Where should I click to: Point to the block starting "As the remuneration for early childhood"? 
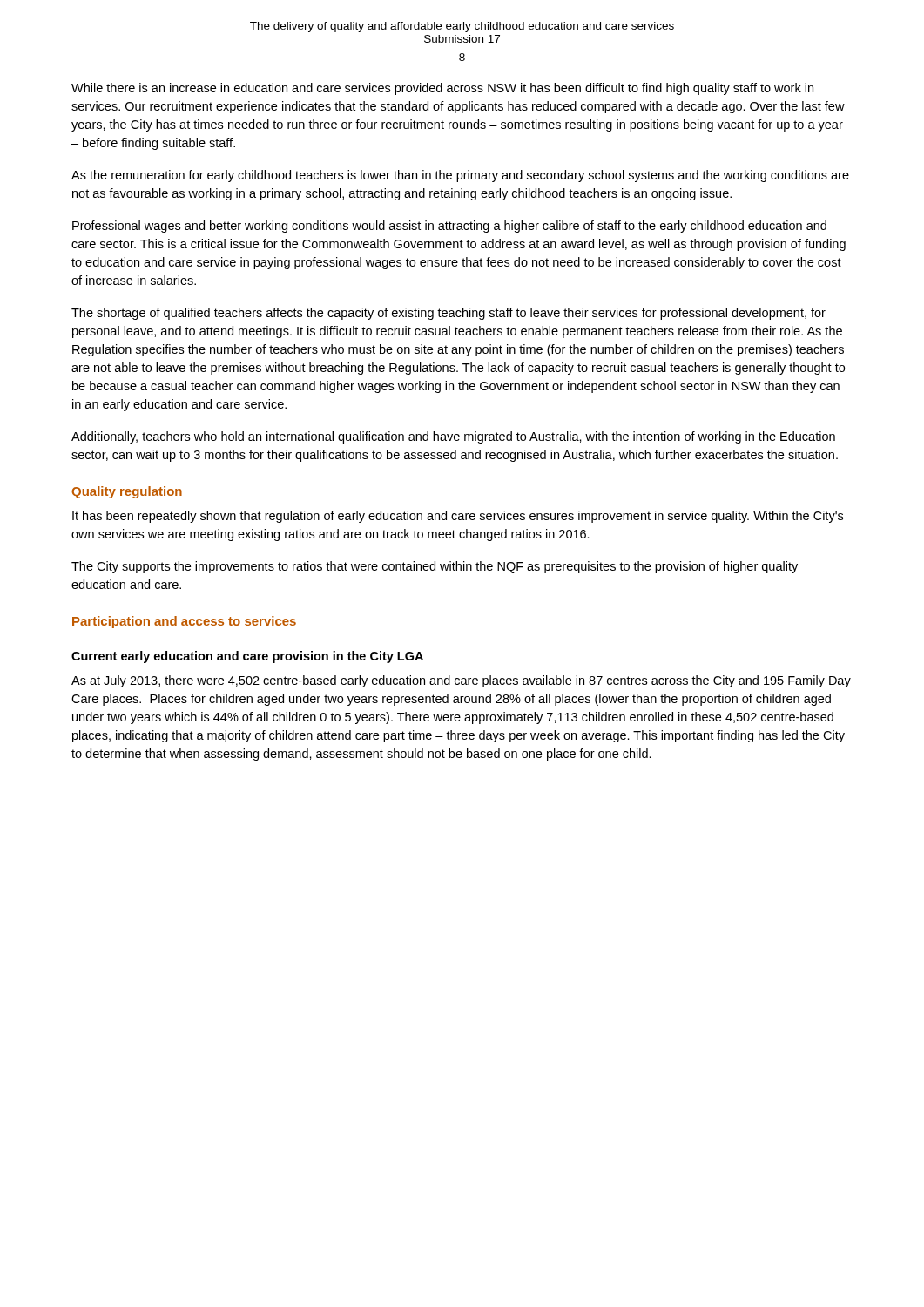pyautogui.click(x=460, y=184)
